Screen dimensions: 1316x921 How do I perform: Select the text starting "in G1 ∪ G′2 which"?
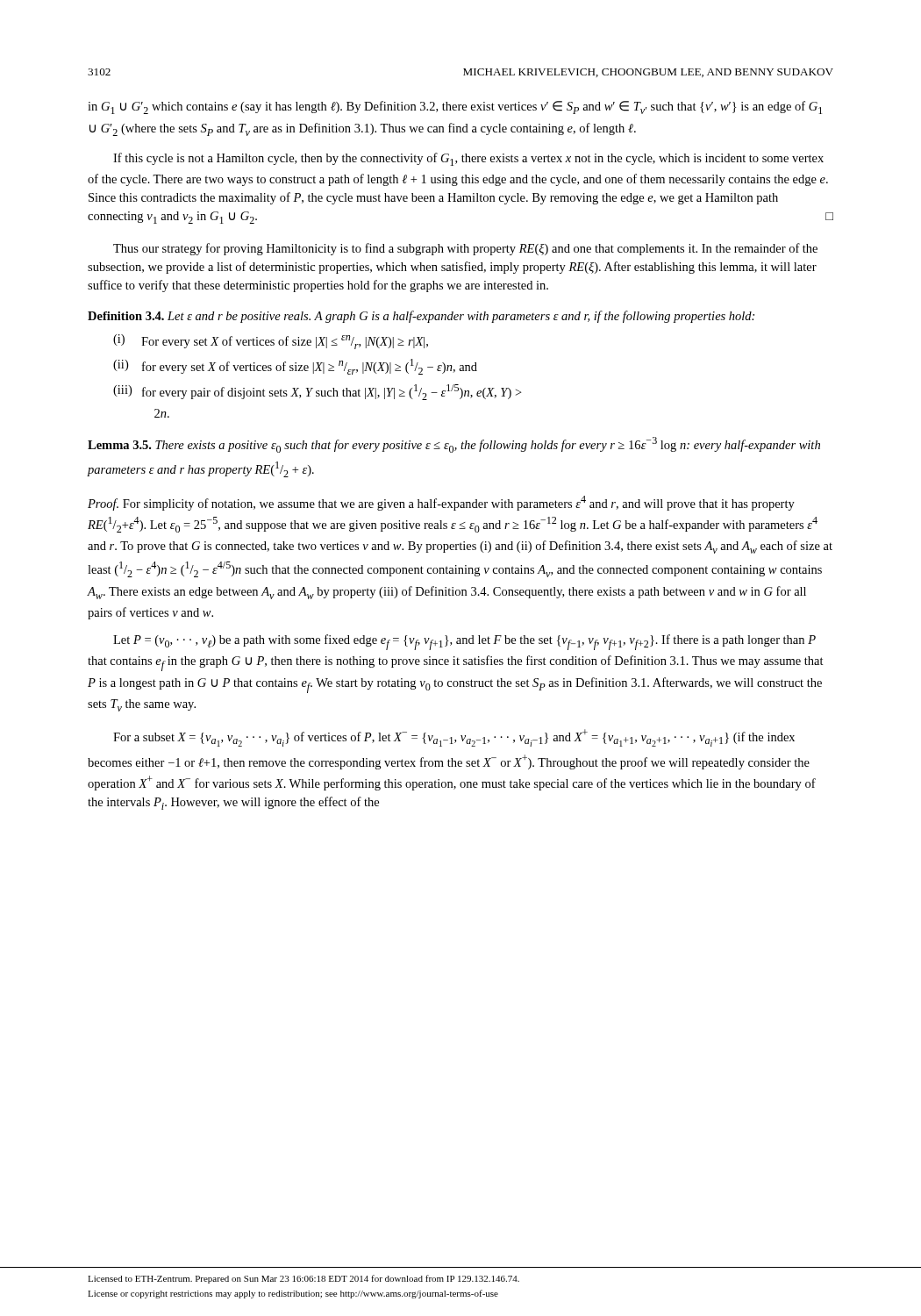tap(460, 119)
